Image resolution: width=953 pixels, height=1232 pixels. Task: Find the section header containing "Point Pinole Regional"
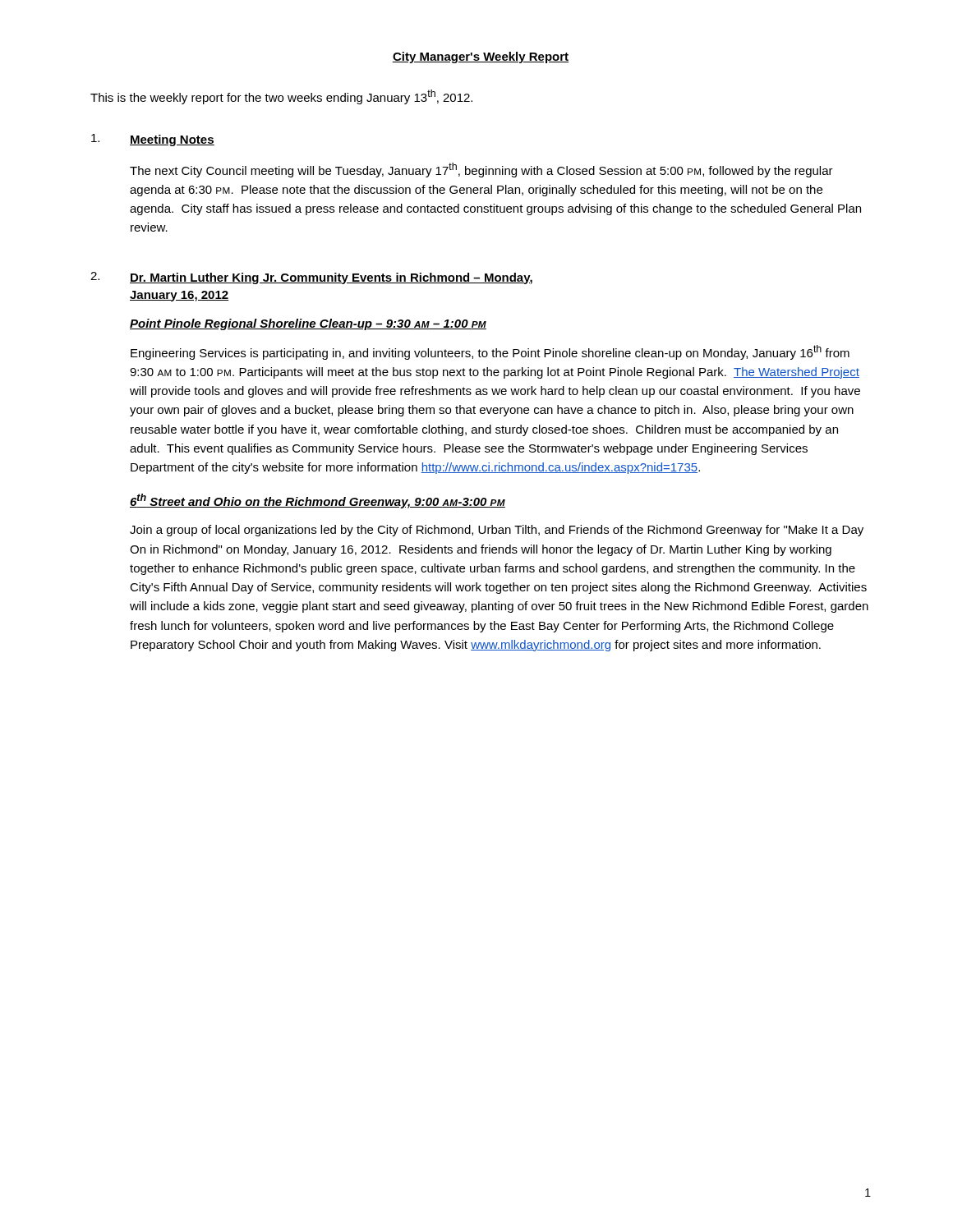(x=308, y=323)
